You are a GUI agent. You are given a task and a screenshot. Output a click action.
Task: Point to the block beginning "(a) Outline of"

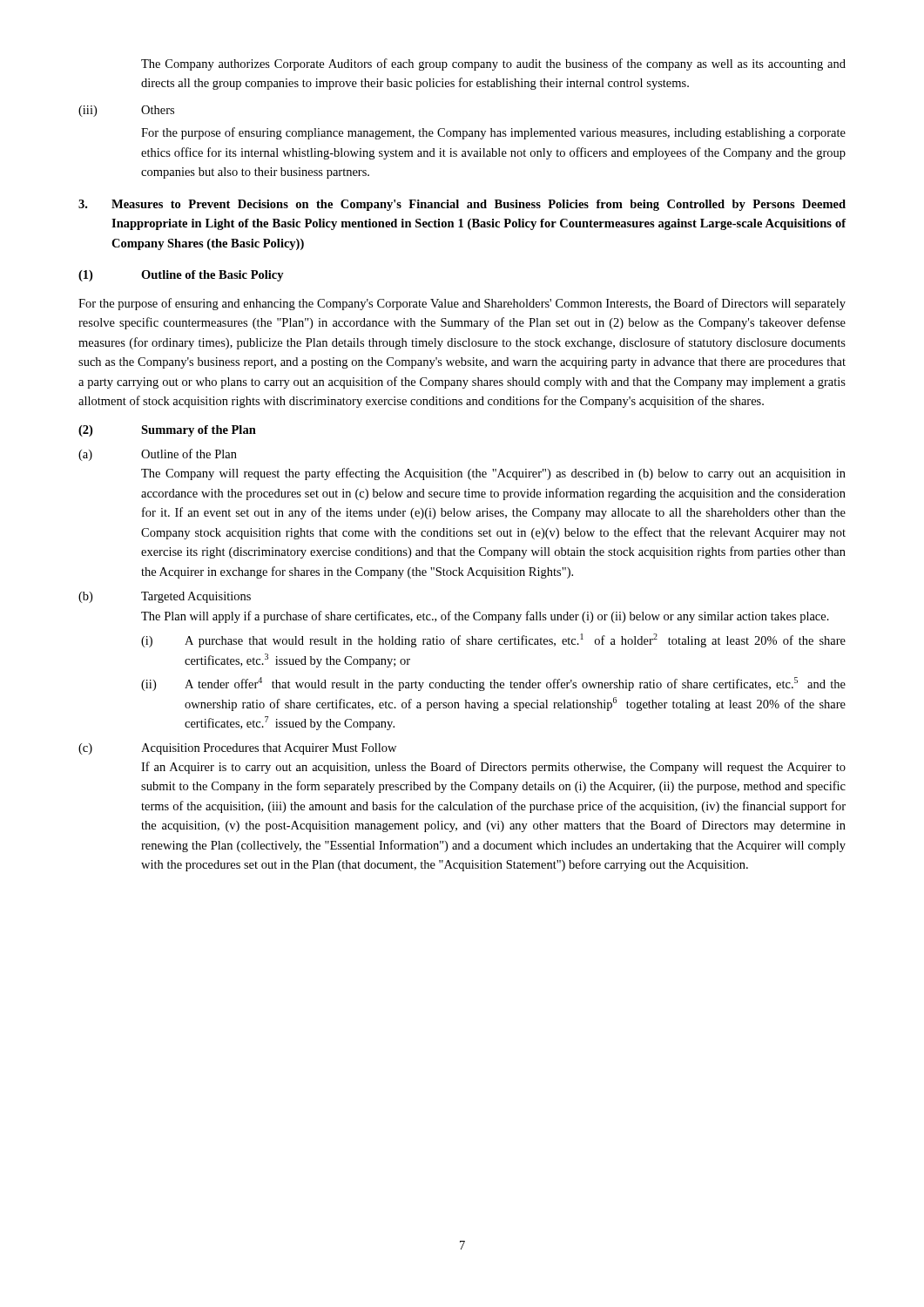pos(462,513)
